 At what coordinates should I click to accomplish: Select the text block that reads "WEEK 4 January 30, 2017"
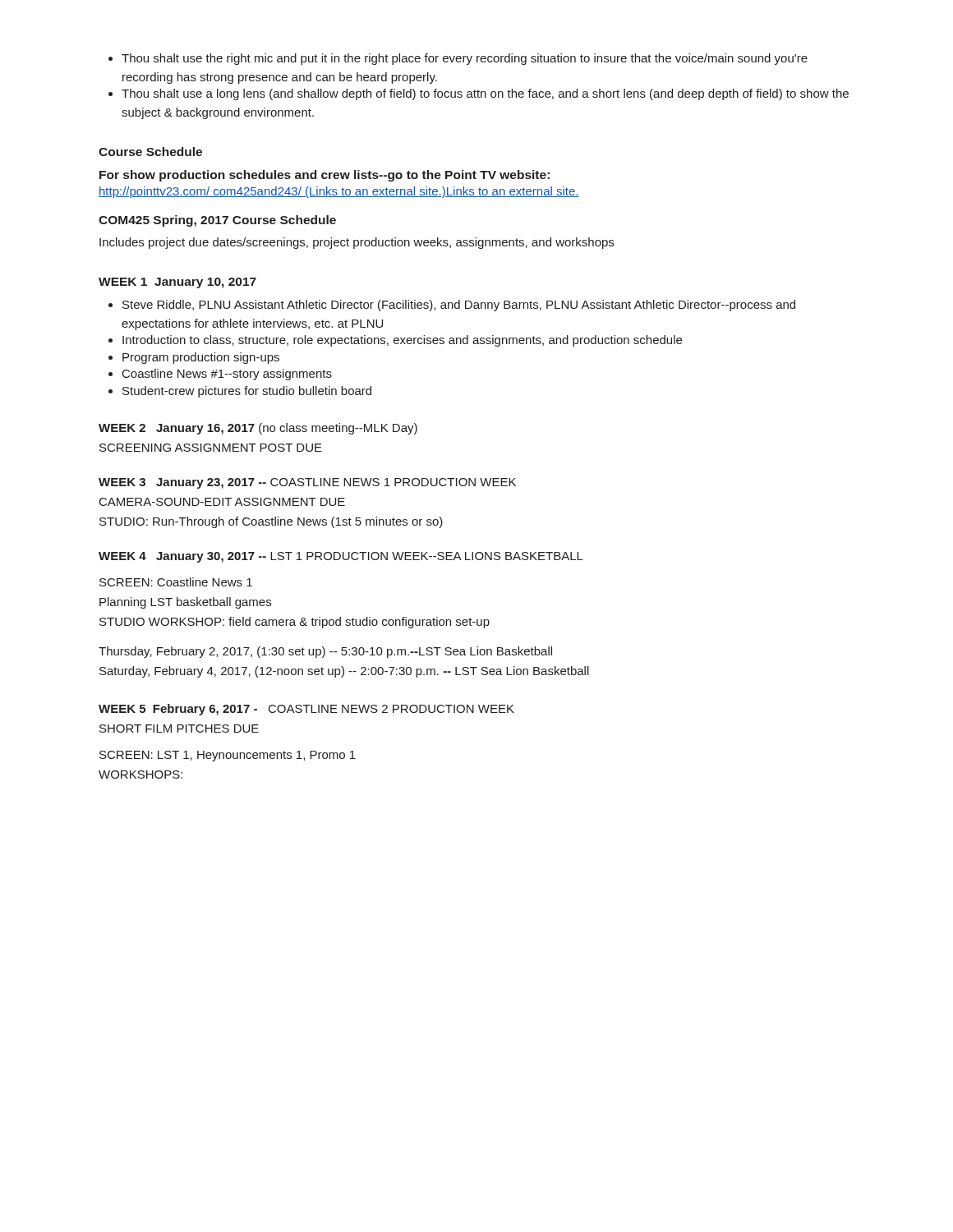coord(341,556)
